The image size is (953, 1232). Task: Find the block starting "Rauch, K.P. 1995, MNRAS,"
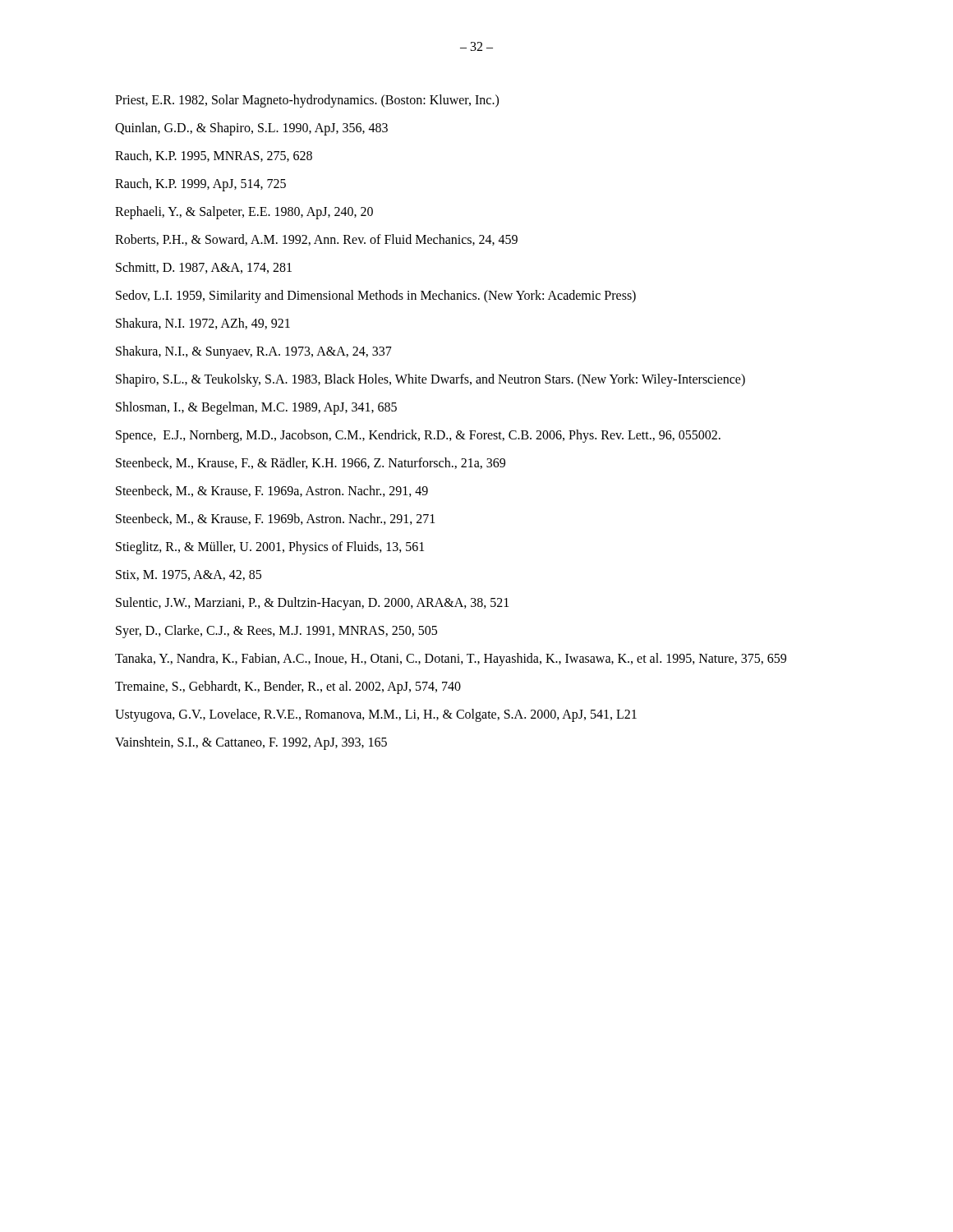(214, 156)
